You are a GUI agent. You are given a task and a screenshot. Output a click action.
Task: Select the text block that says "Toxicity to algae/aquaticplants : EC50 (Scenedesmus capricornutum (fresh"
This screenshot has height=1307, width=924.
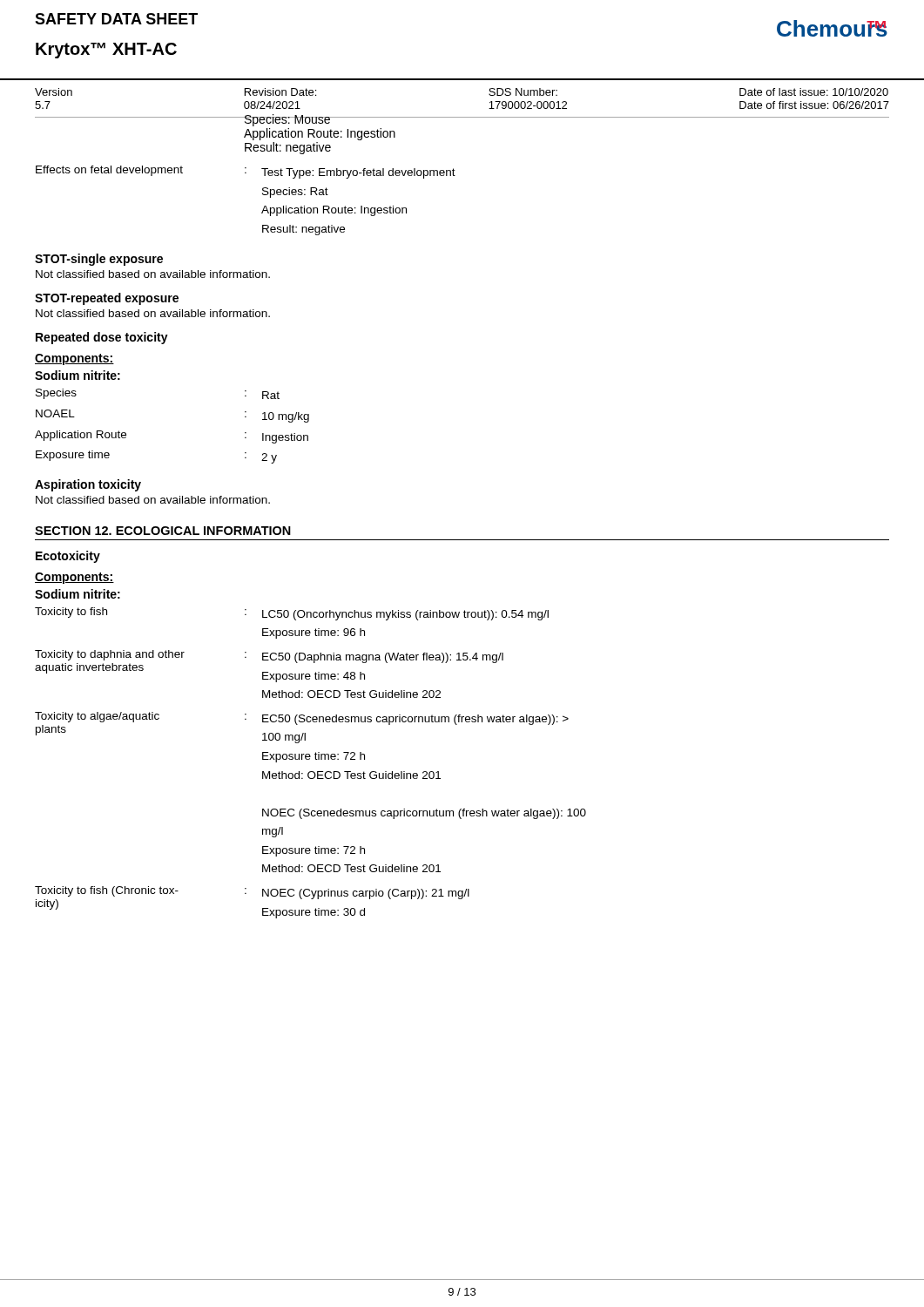point(54,727)
